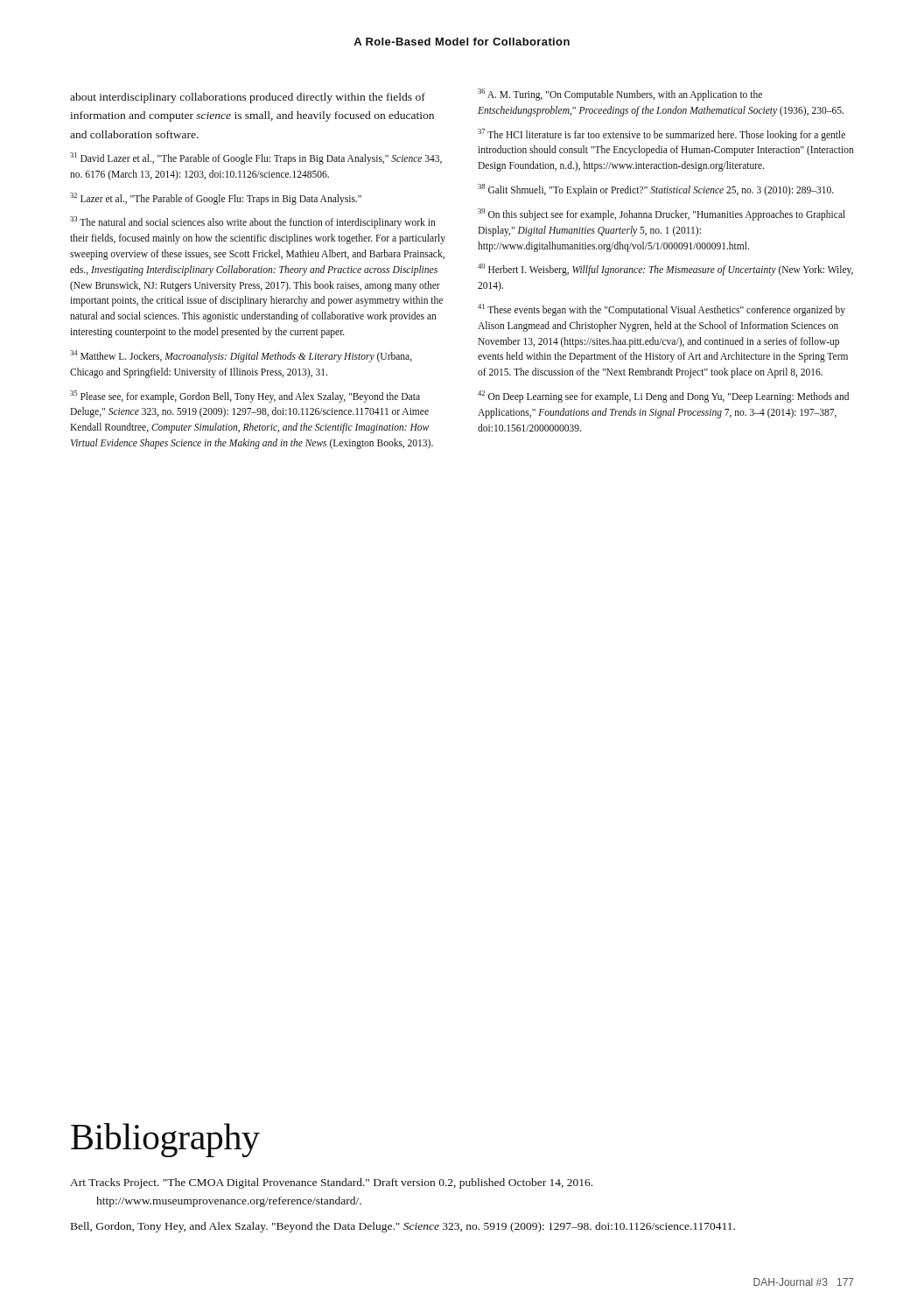Find the region starting "36 A. M. Turing, "On"
924x1313 pixels.
[x=661, y=101]
